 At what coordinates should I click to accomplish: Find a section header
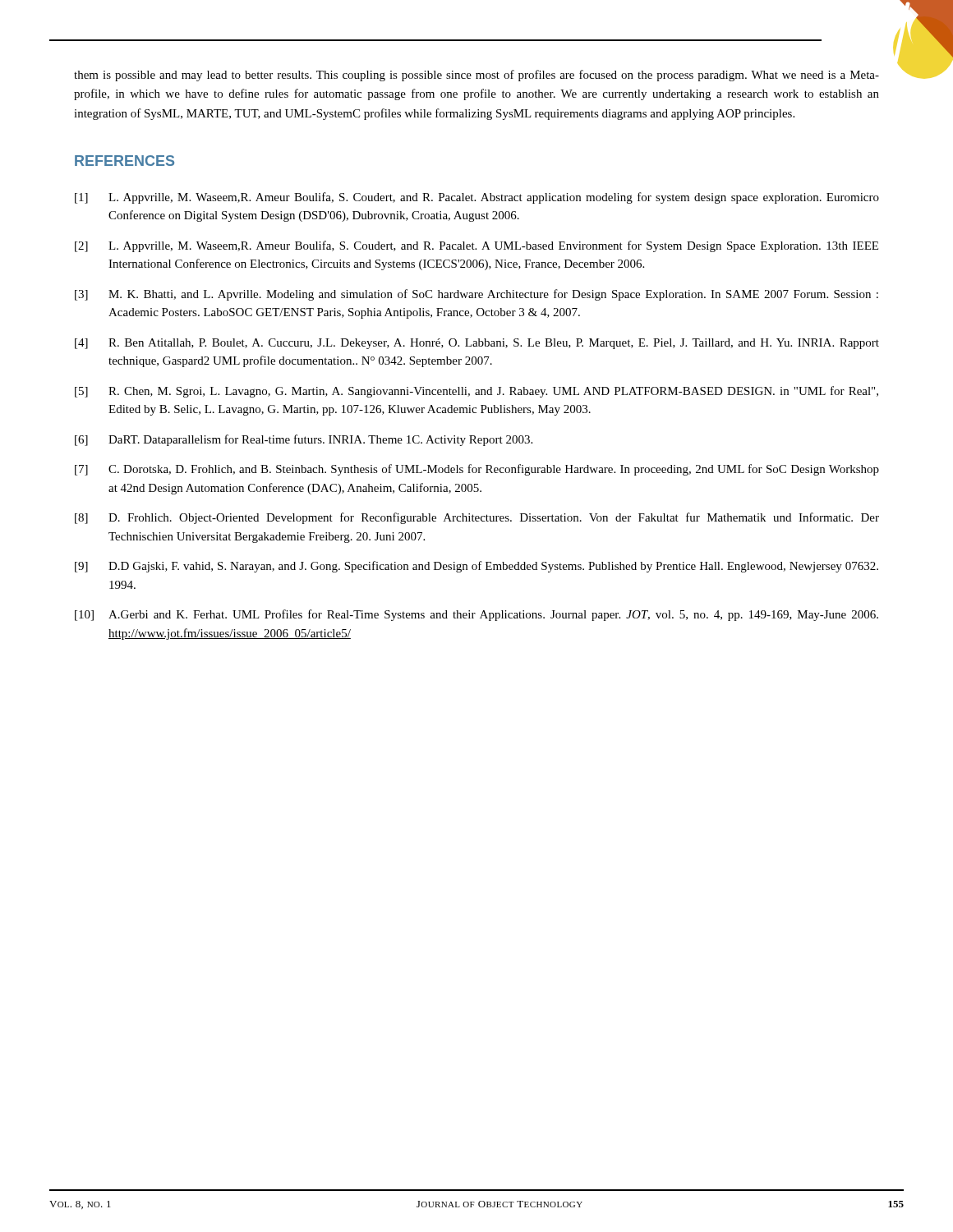(124, 161)
